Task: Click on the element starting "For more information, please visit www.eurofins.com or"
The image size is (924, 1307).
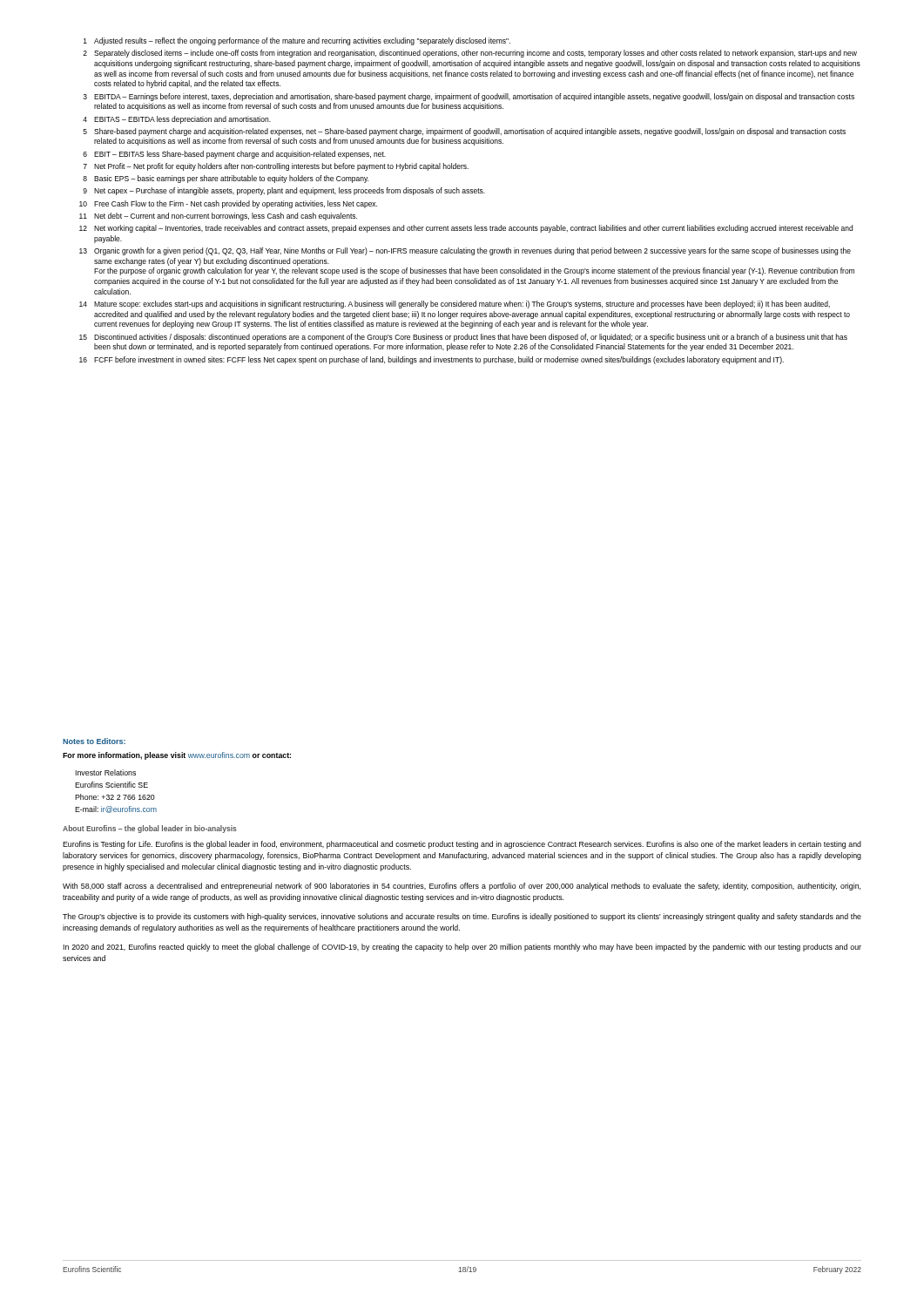Action: click(177, 755)
